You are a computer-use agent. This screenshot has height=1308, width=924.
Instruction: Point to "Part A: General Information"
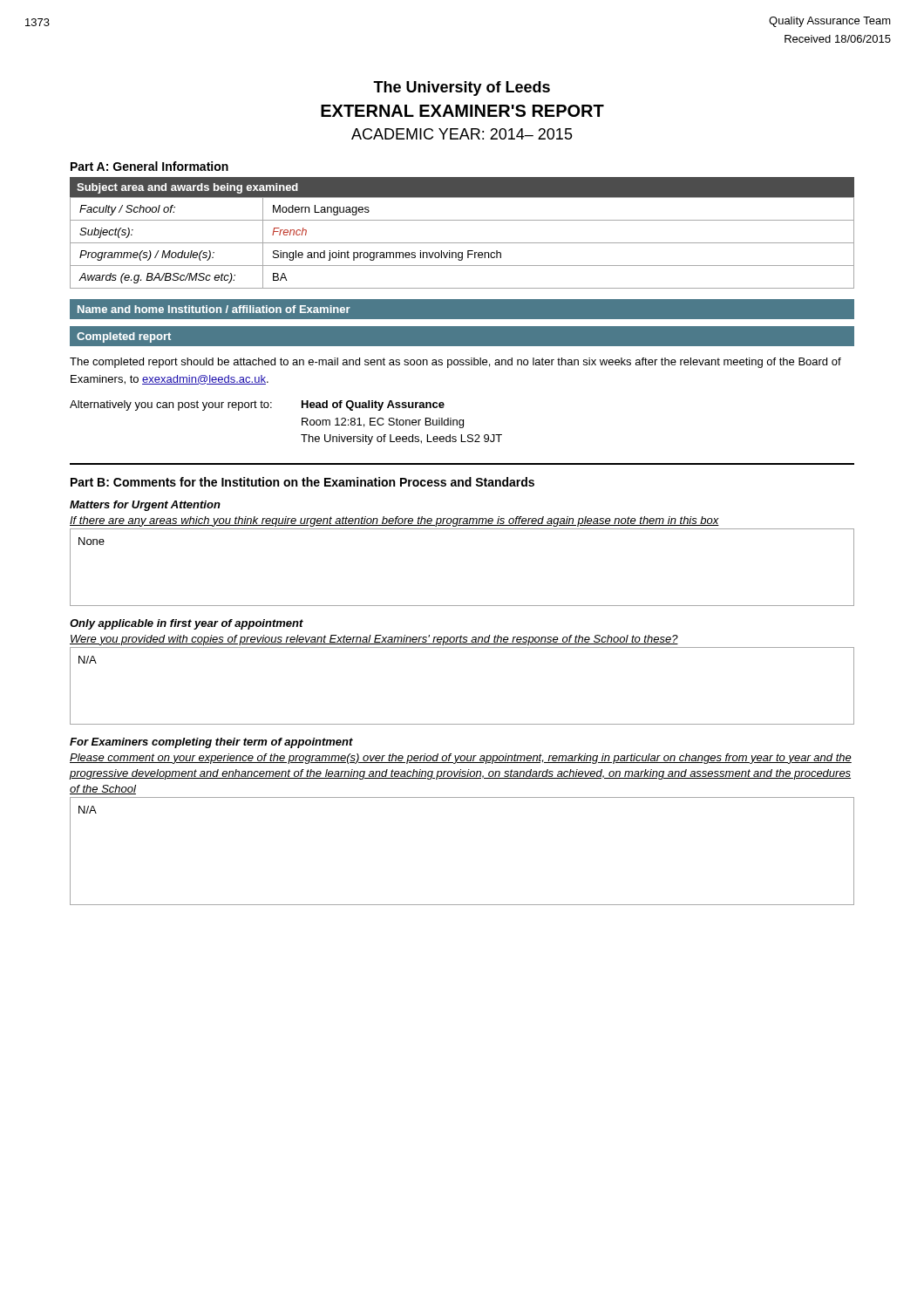[149, 167]
